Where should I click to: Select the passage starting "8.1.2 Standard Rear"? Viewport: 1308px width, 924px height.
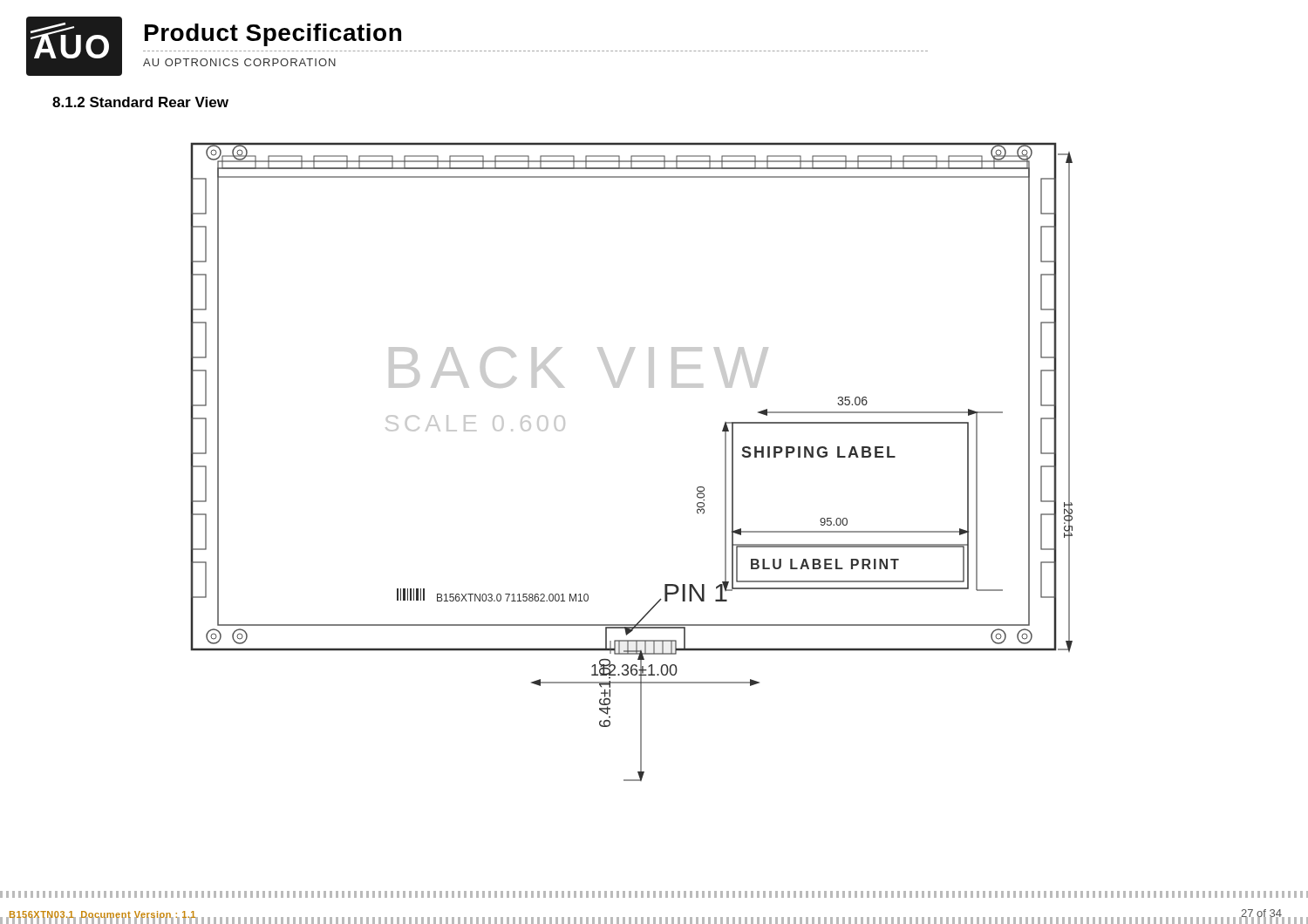[140, 102]
